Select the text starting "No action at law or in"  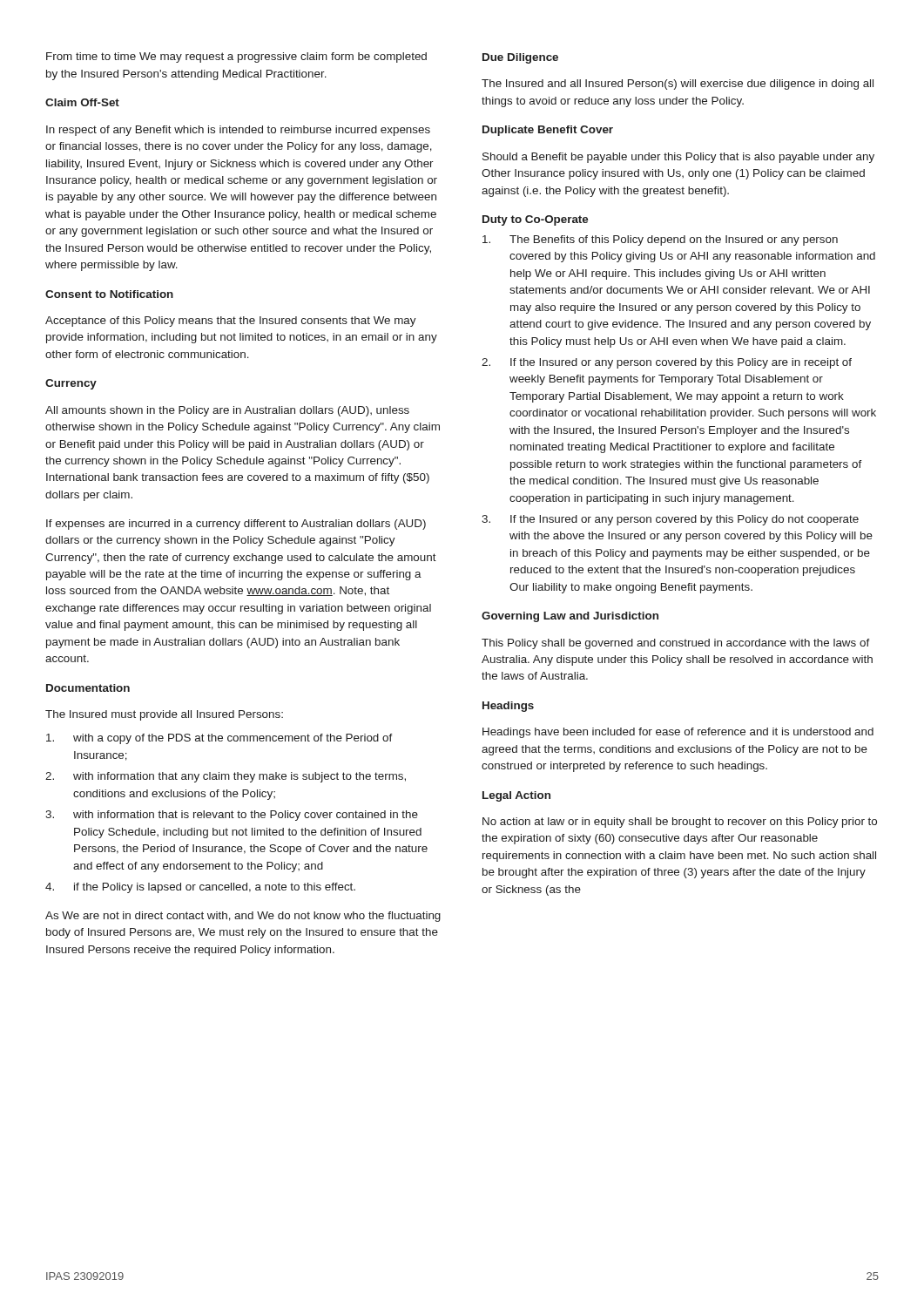(x=680, y=855)
